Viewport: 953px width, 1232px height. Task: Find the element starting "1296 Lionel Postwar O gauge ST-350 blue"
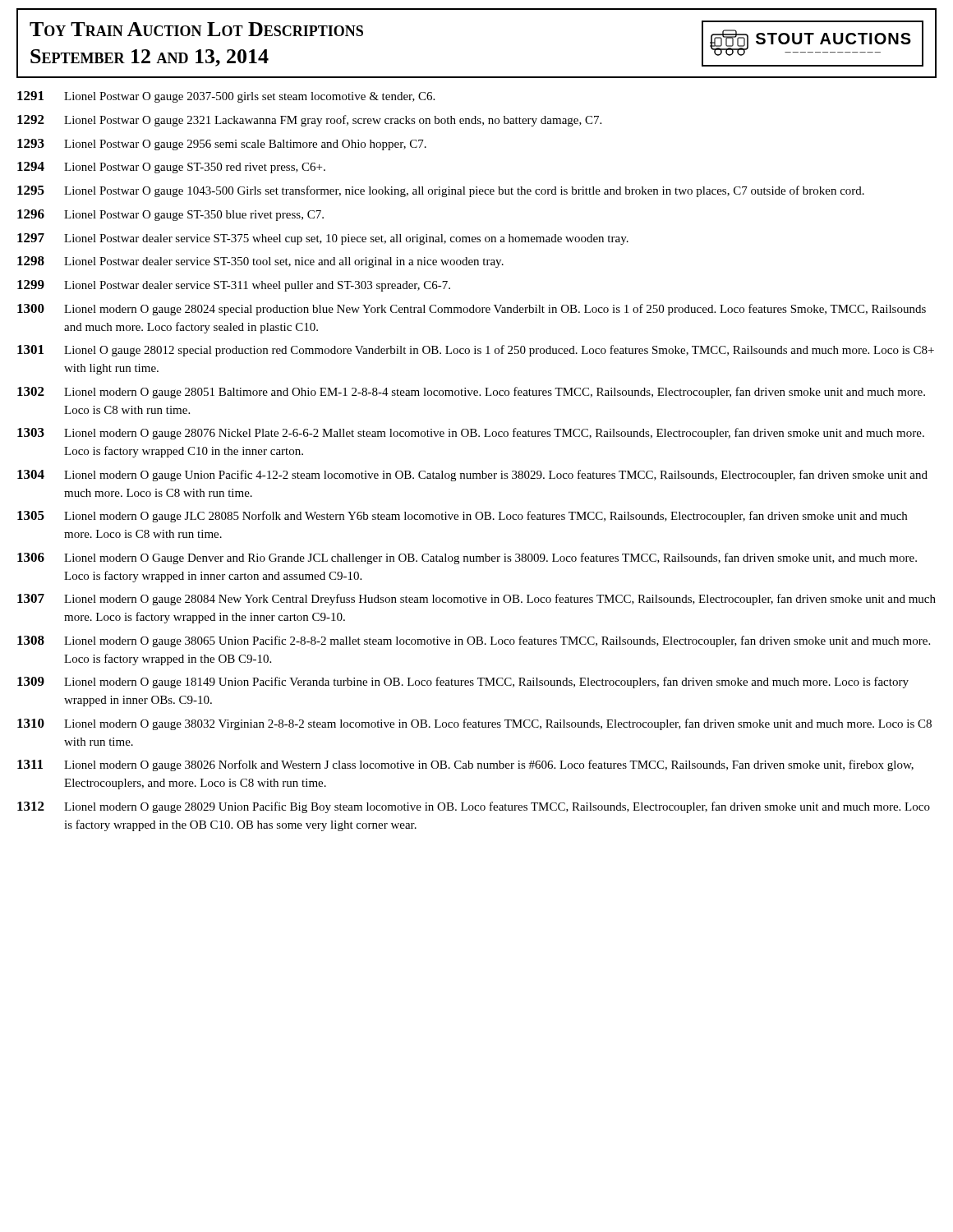pyautogui.click(x=170, y=215)
